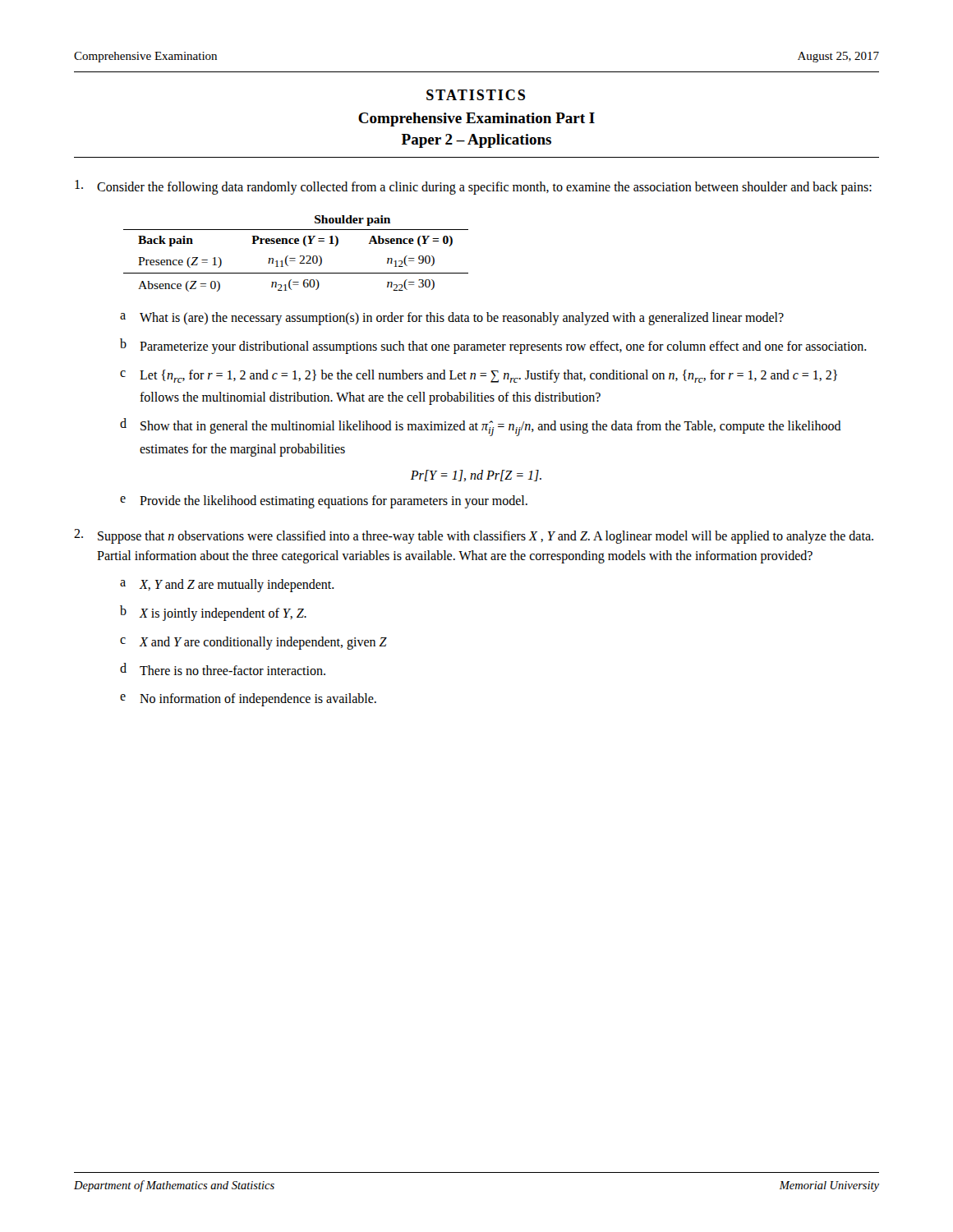Click on the region starting "c X and Y"
This screenshot has width=953, height=1232.
[253, 642]
